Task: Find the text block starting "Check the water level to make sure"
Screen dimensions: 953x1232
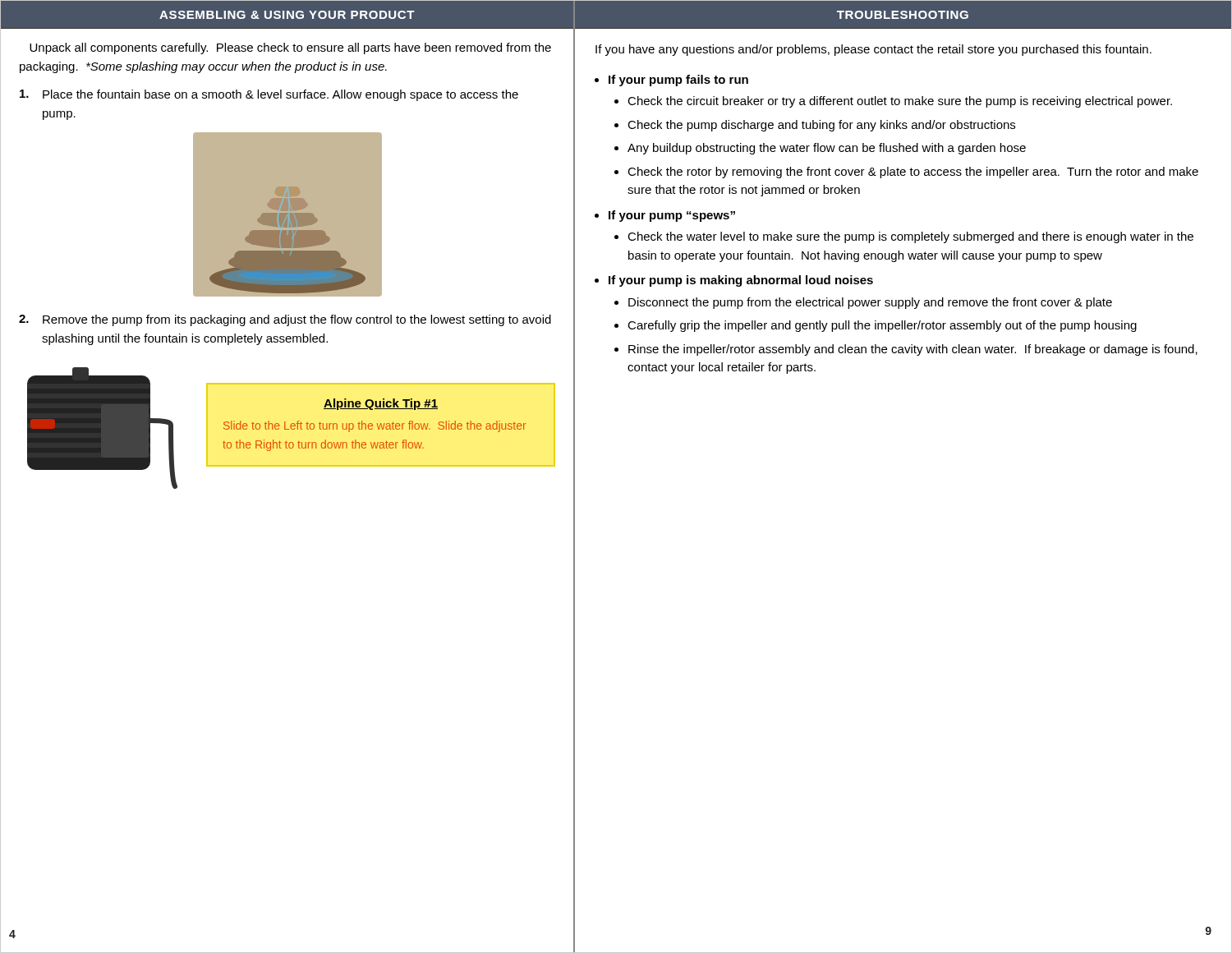Action: coord(911,245)
